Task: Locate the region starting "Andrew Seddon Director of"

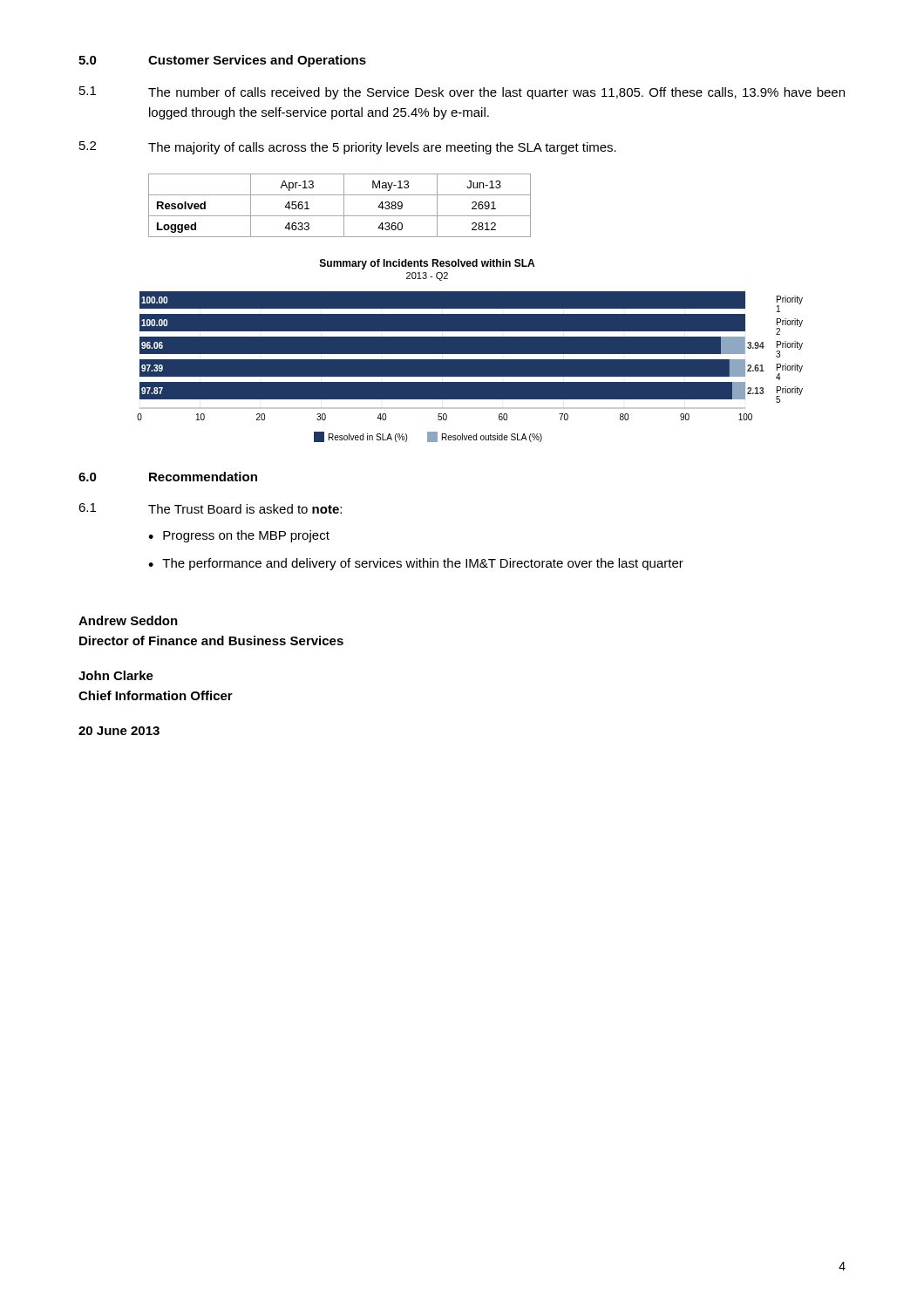Action: coord(128,620)
